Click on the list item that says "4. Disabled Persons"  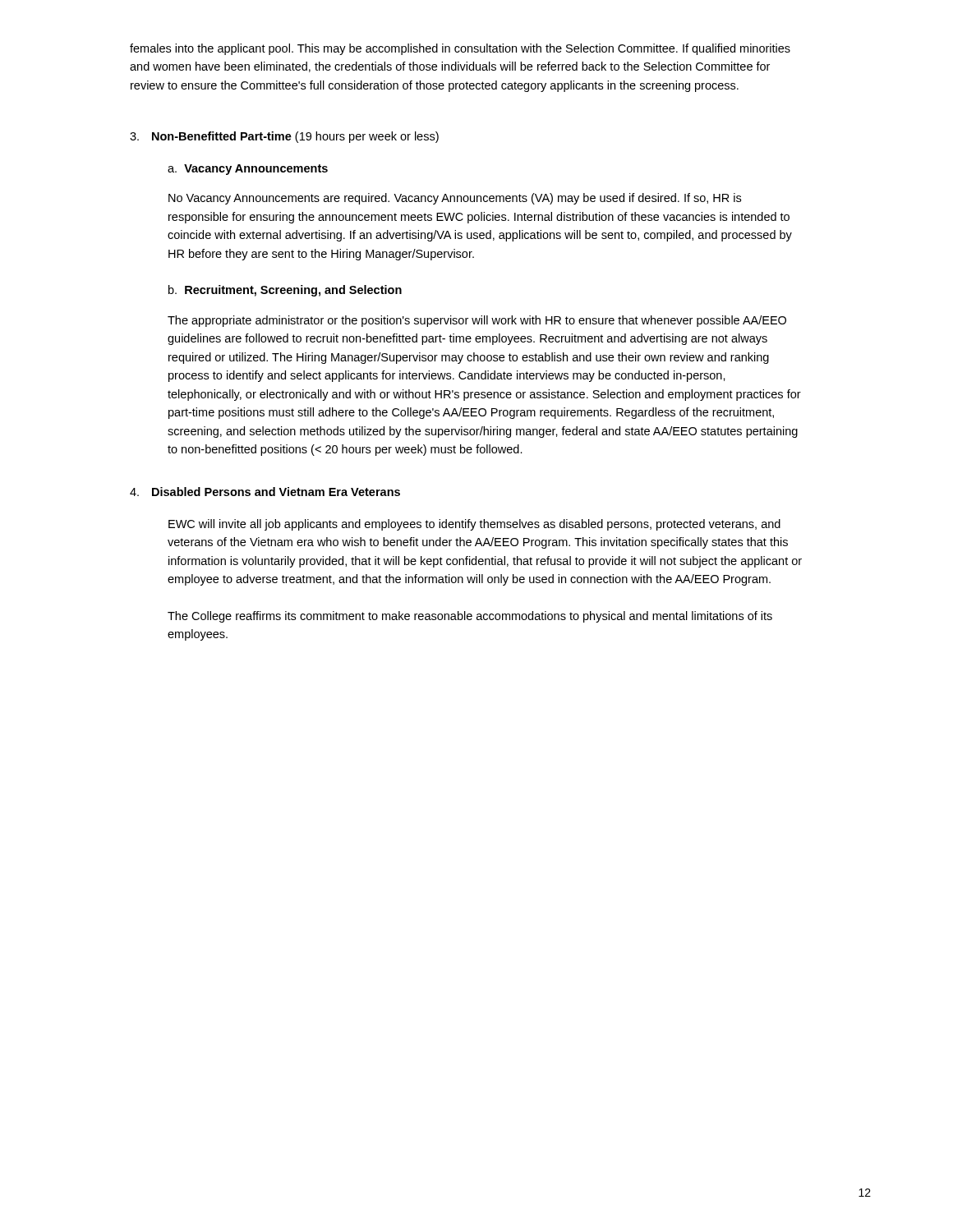point(265,493)
